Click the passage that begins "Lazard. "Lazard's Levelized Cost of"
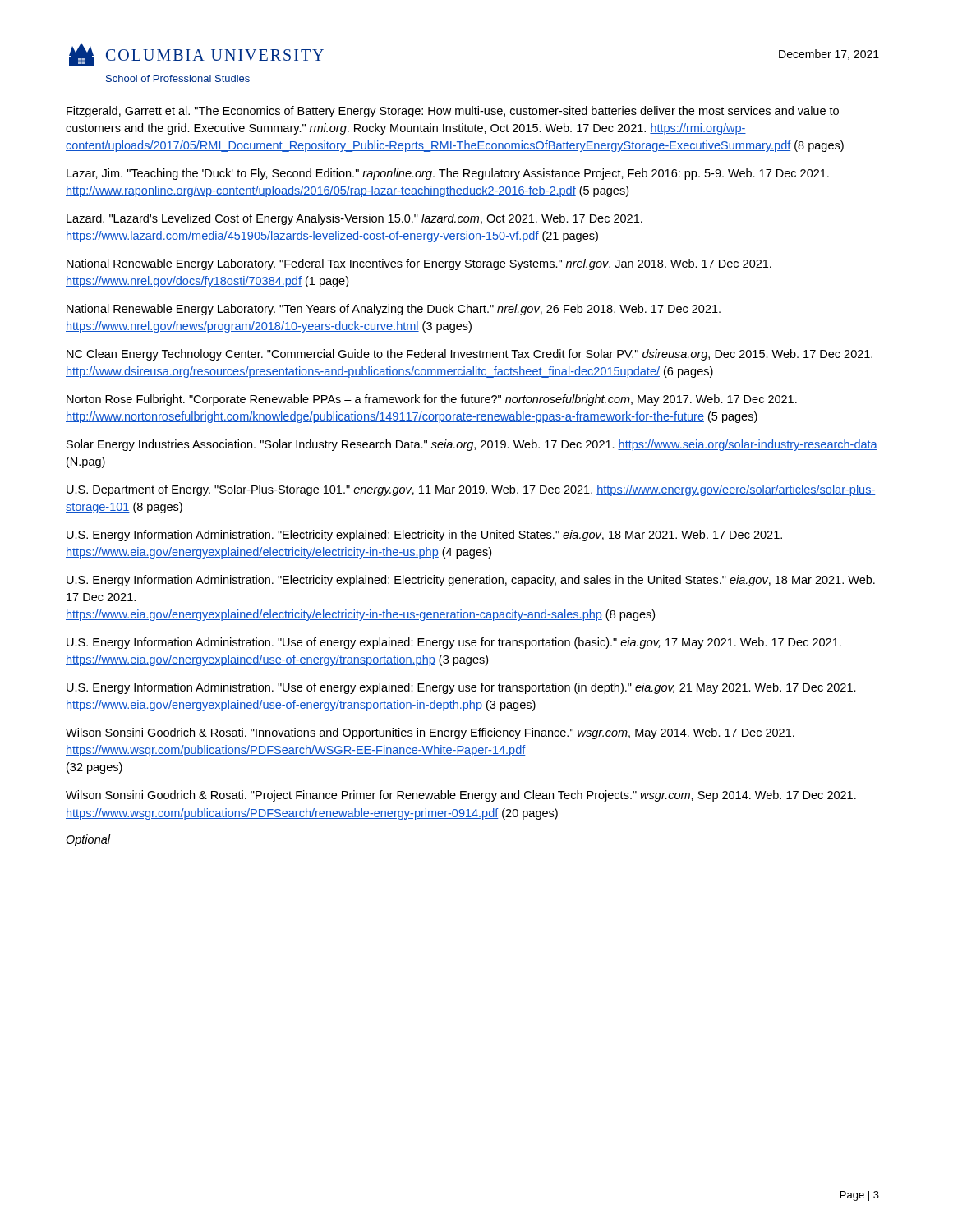 354,227
